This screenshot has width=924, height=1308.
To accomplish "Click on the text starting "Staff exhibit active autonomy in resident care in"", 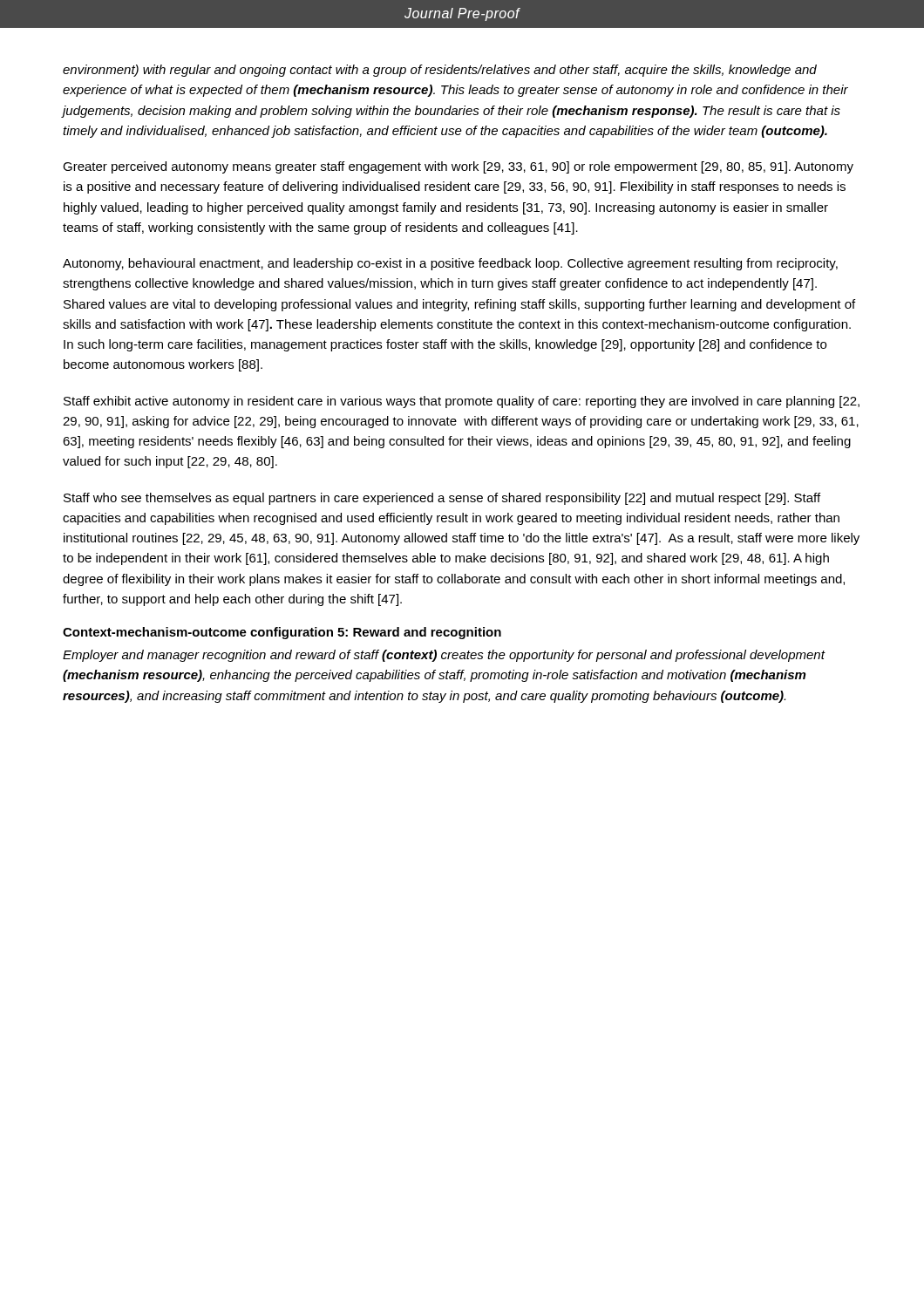I will (x=462, y=431).
